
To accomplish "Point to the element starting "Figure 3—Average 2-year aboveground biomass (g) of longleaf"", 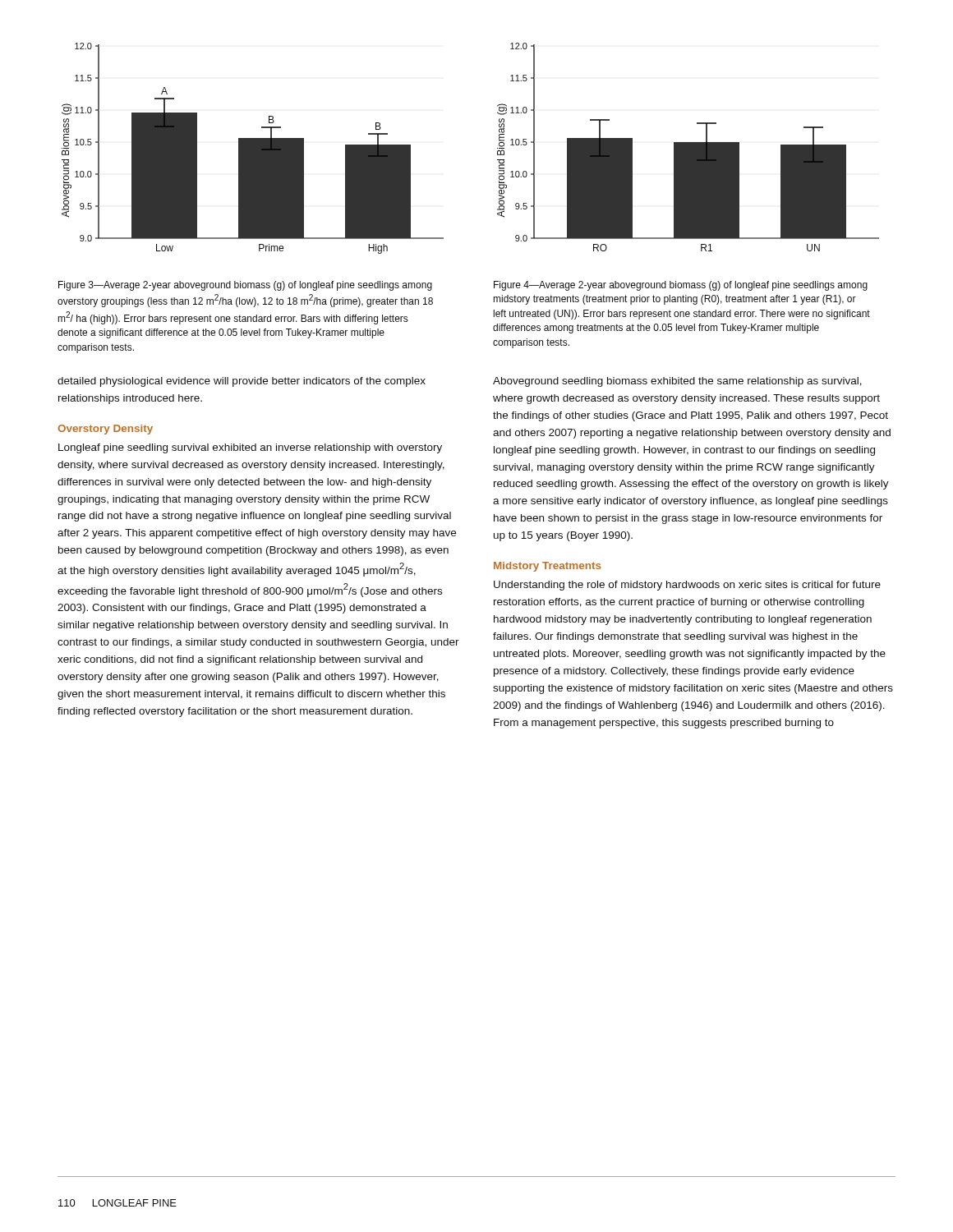I will 245,316.
